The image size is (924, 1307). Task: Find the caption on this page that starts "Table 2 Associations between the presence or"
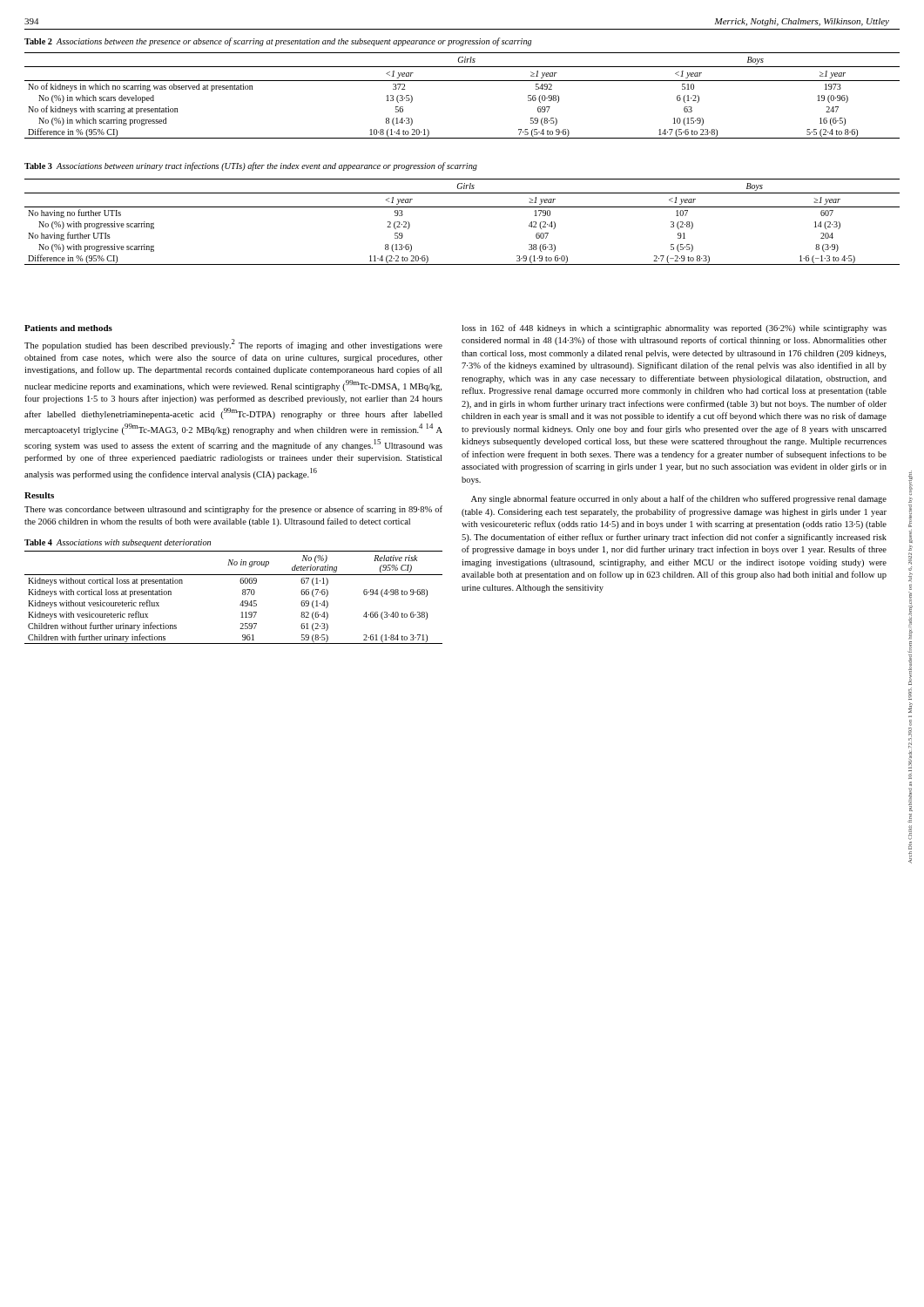click(x=278, y=41)
